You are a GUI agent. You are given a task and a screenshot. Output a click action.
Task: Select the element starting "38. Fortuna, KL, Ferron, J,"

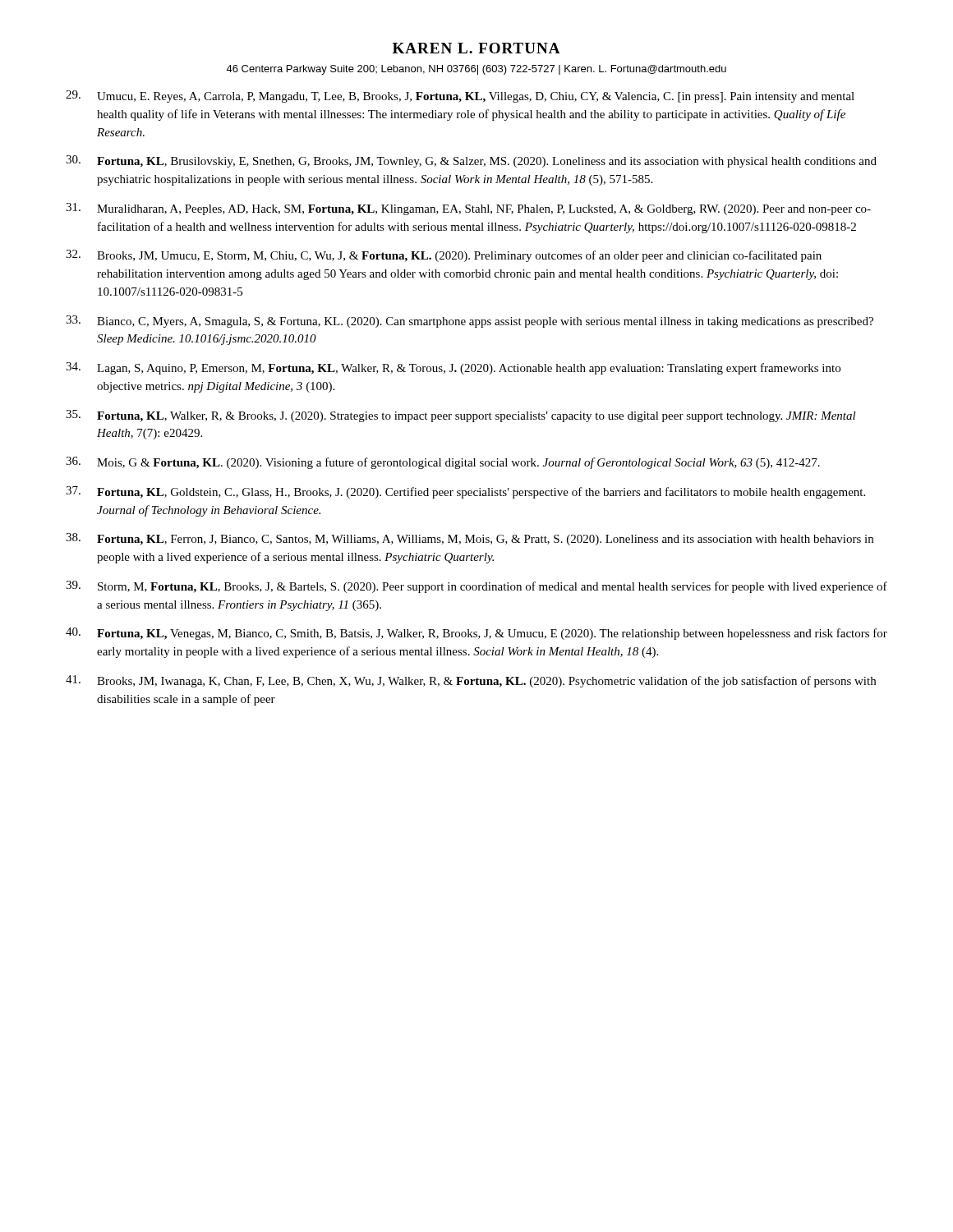(476, 549)
